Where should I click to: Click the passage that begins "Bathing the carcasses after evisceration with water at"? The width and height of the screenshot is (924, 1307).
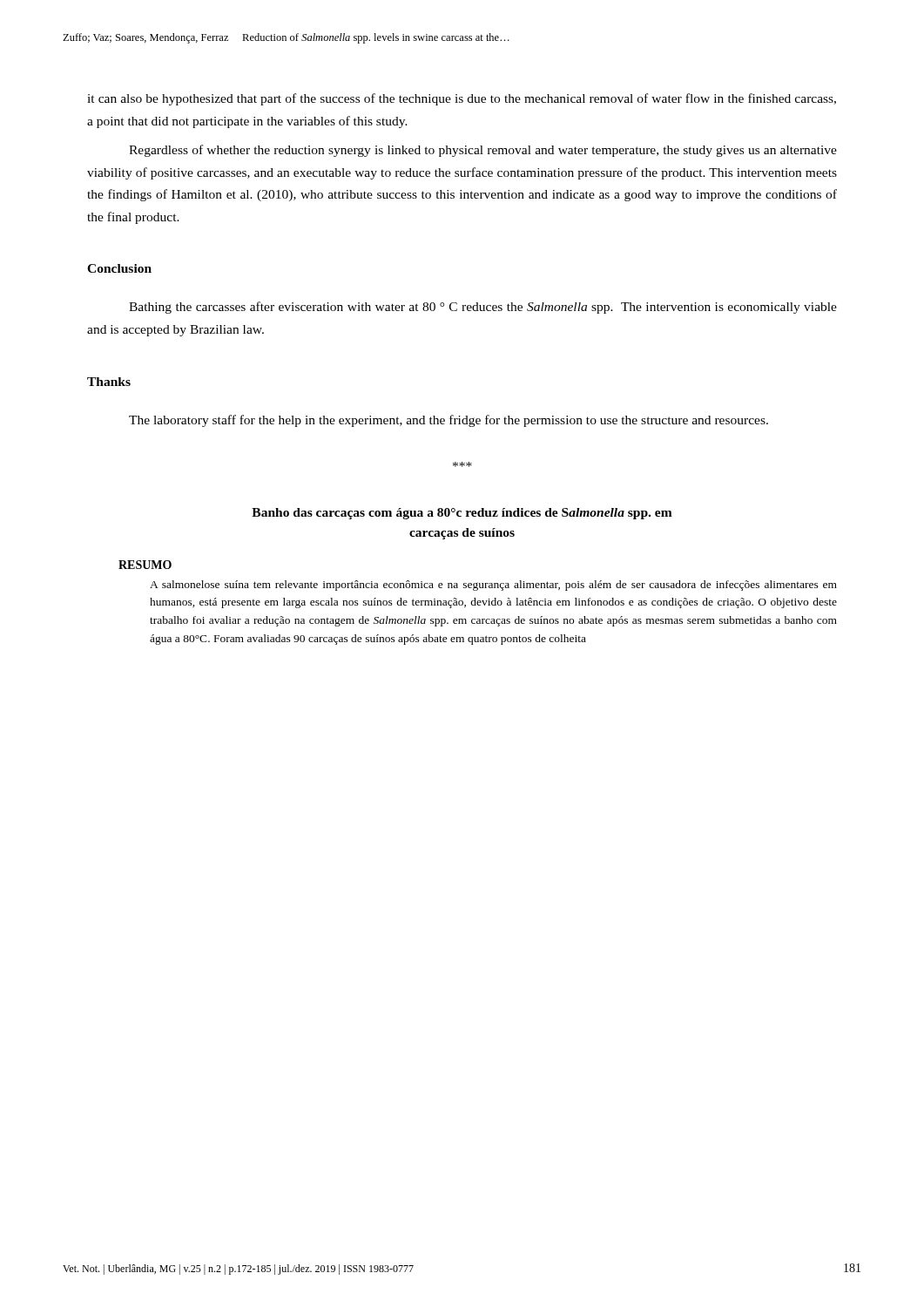point(462,318)
